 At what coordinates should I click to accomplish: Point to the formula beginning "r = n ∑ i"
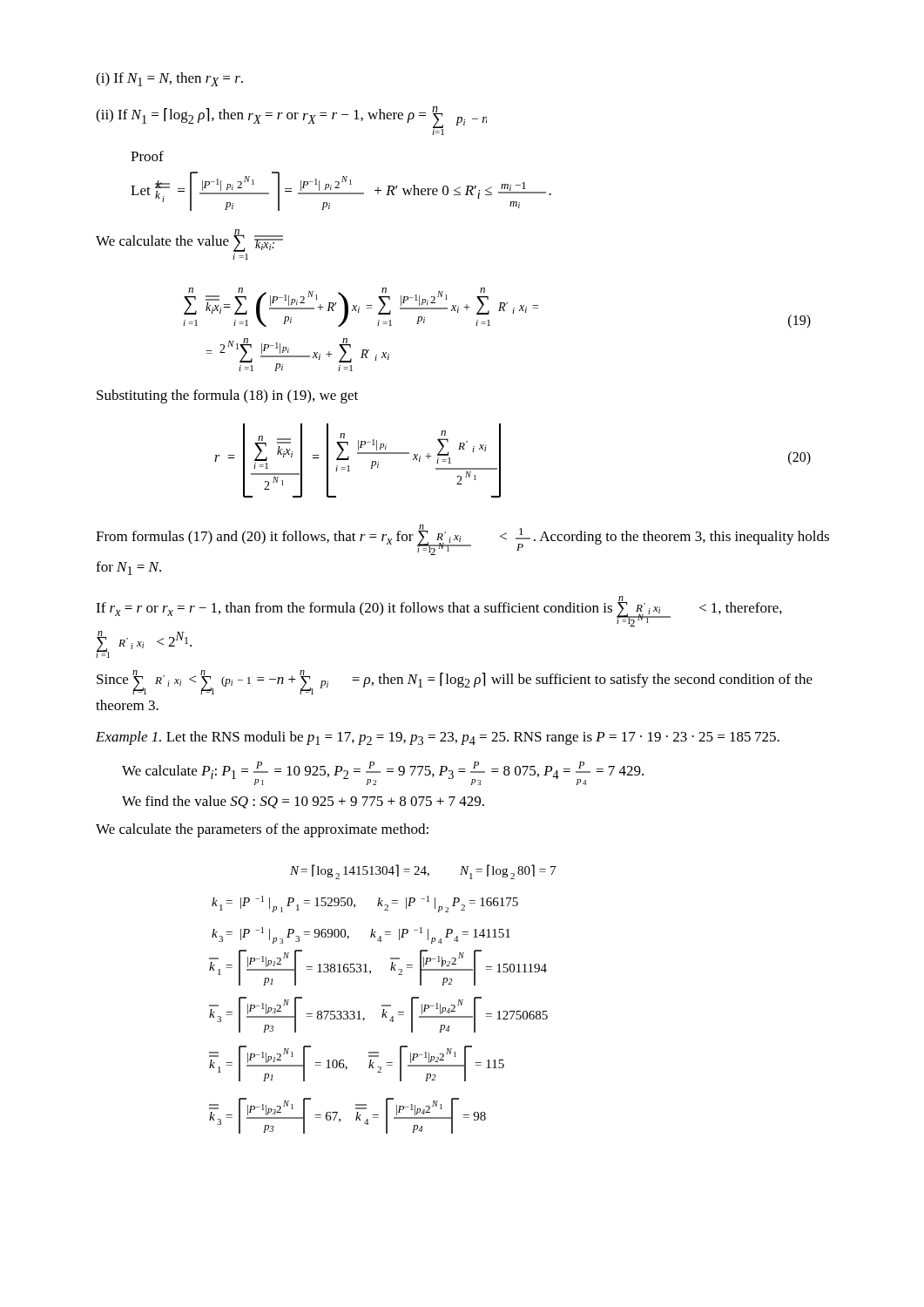pyautogui.click(x=466, y=460)
